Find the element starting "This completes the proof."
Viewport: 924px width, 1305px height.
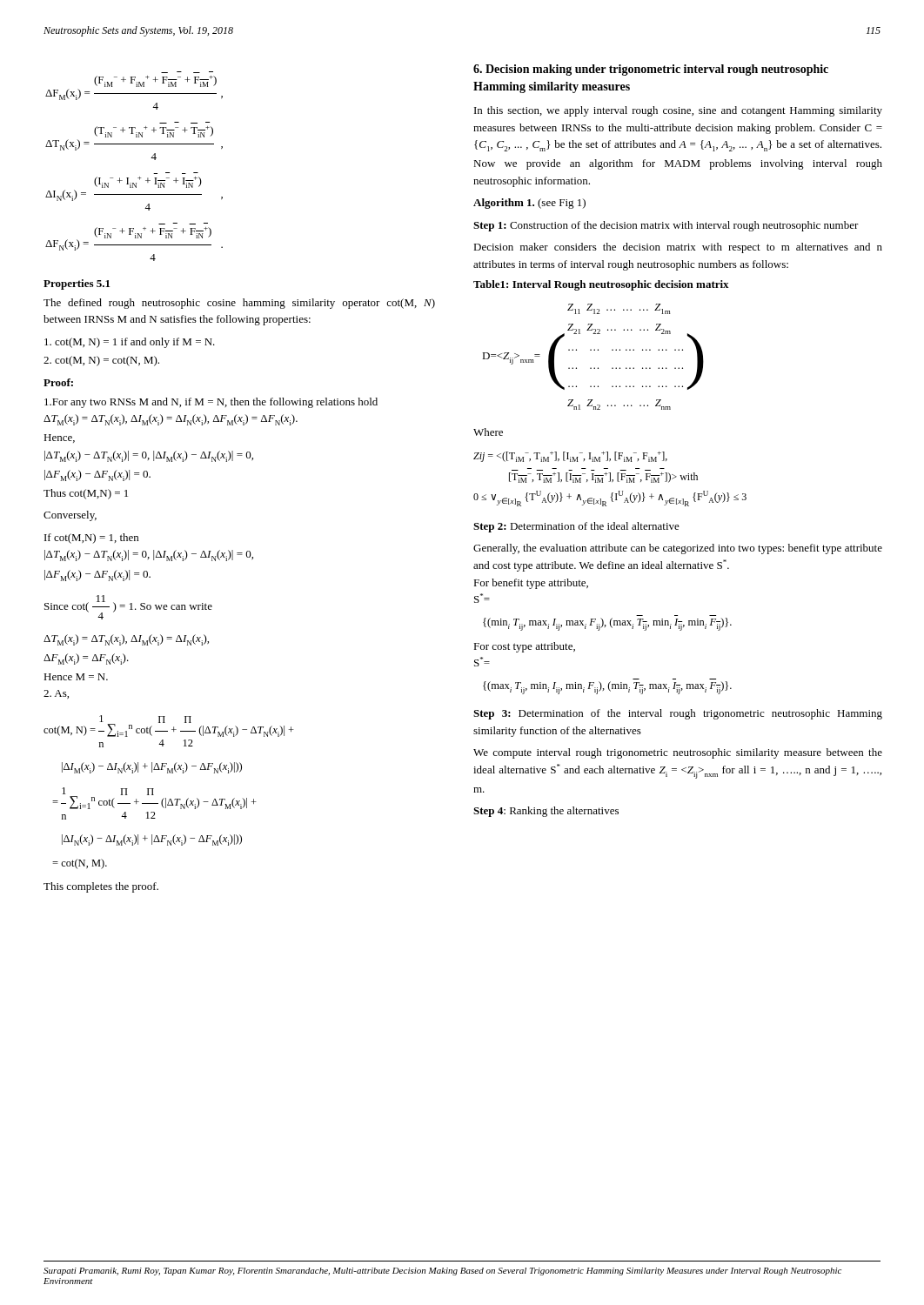(x=101, y=886)
